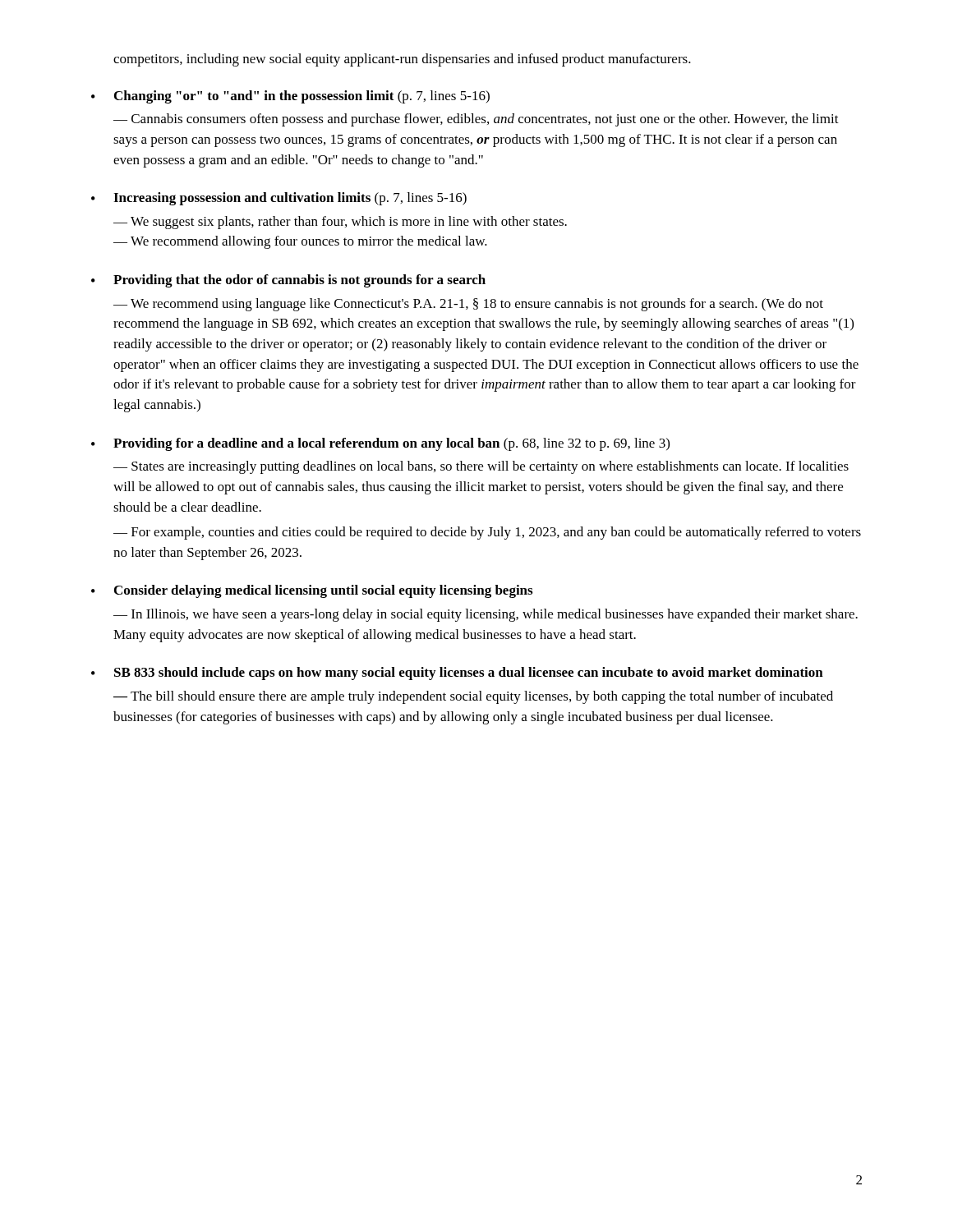Select the list item that reads "• Increasing possession and cultivation"

pyautogui.click(x=476, y=220)
